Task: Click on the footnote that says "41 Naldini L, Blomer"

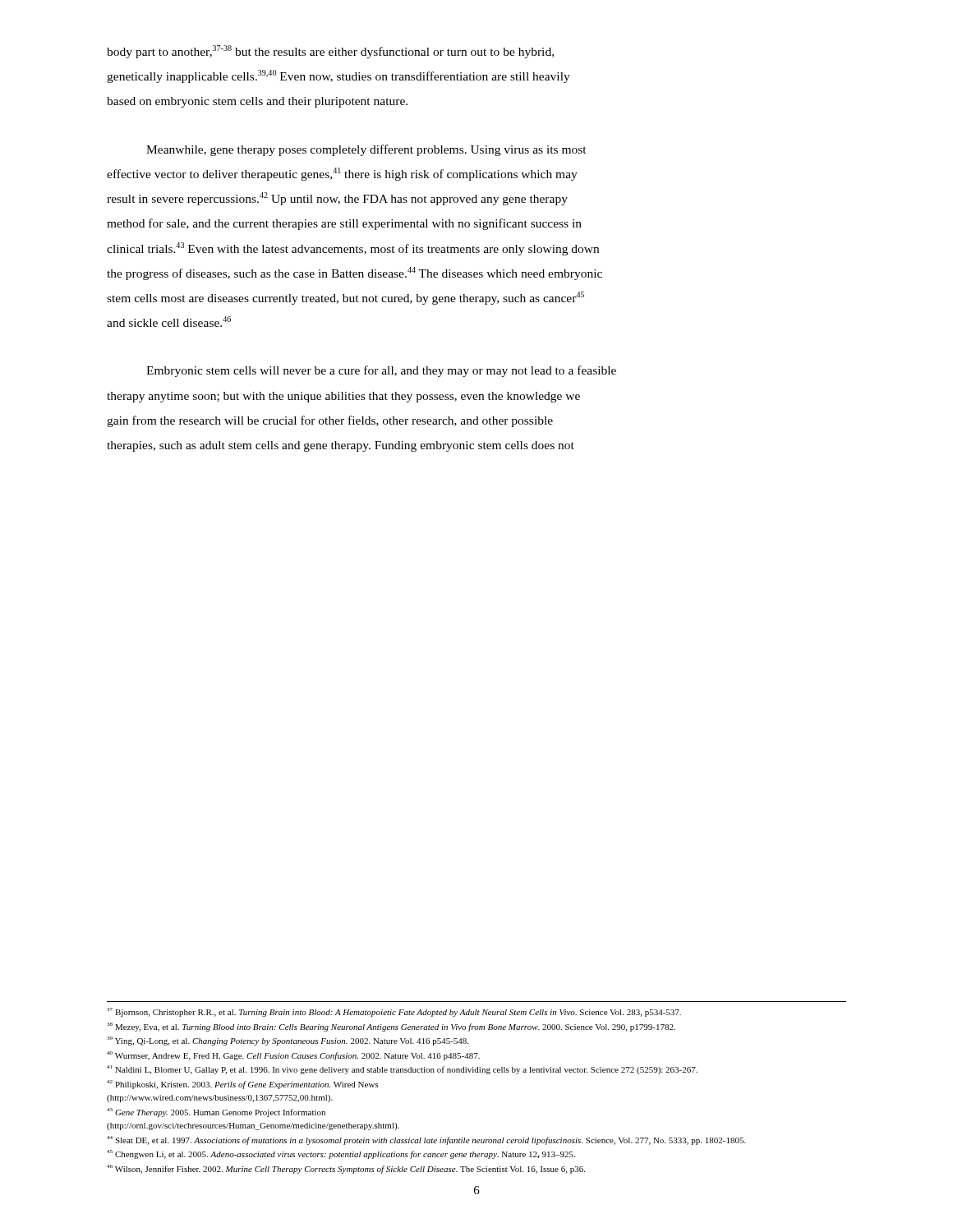Action: pyautogui.click(x=402, y=1069)
